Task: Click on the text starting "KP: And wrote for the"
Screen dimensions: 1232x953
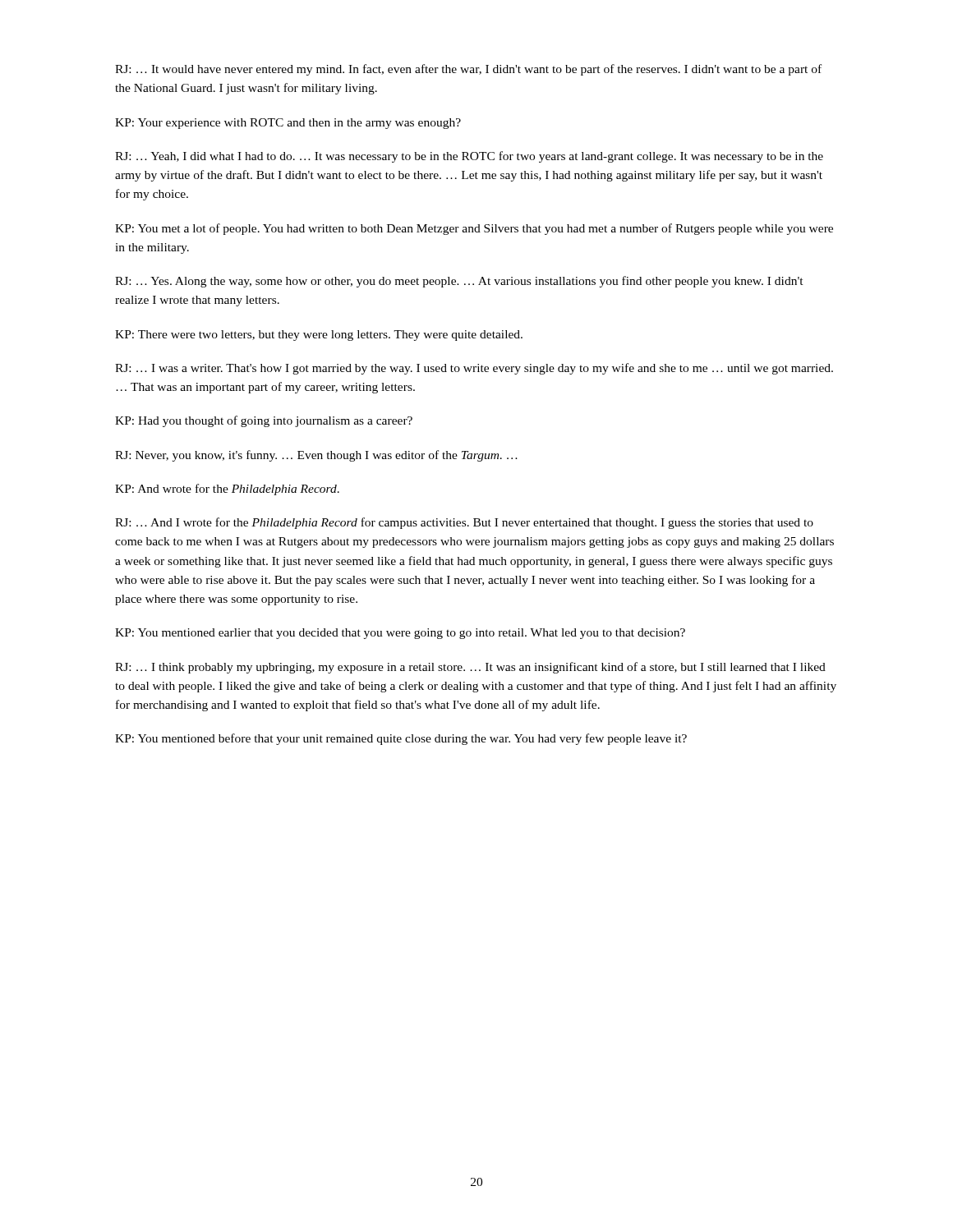Action: [x=227, y=488]
